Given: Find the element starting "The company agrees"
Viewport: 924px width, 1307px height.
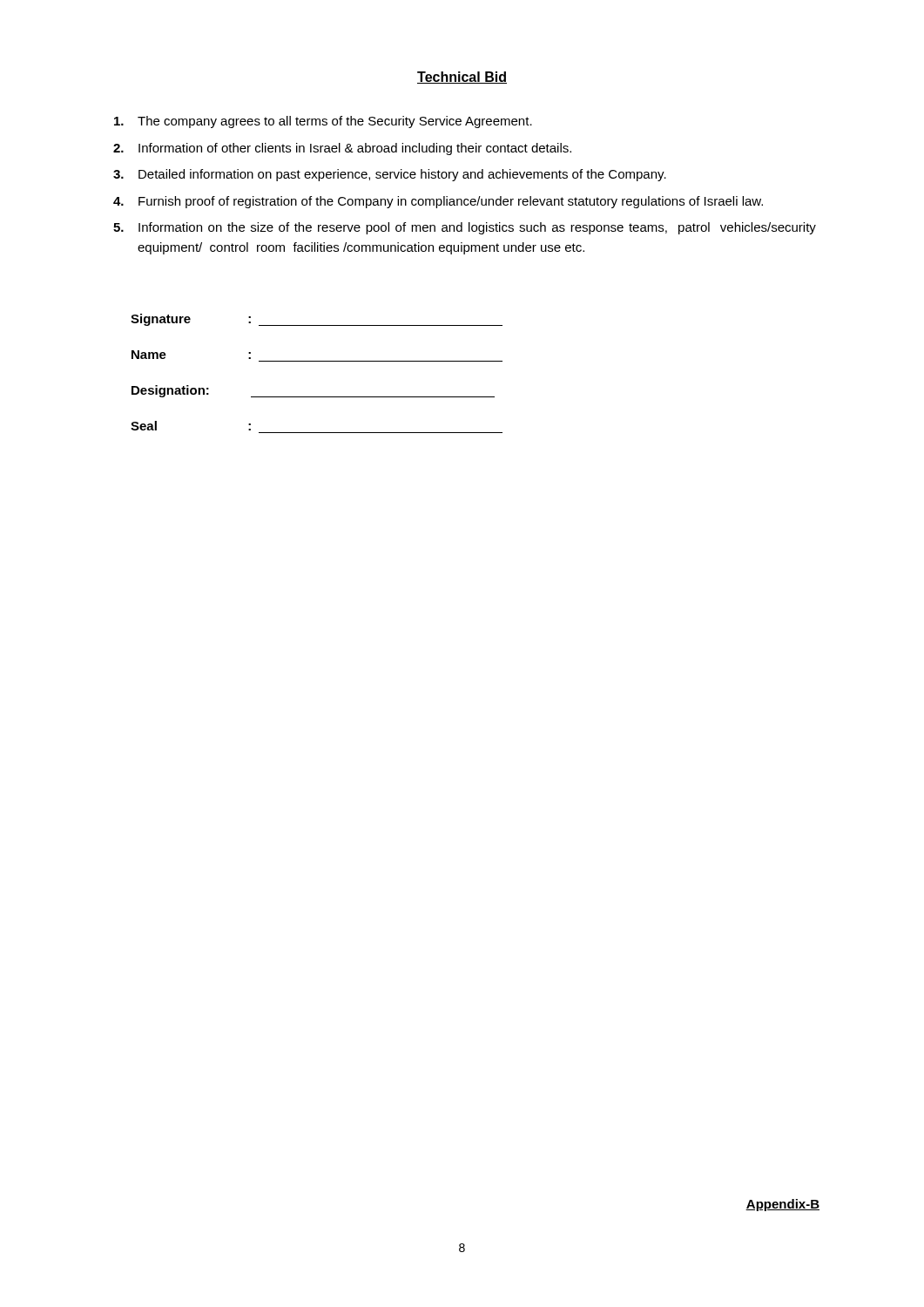Looking at the screenshot, I should (x=466, y=121).
